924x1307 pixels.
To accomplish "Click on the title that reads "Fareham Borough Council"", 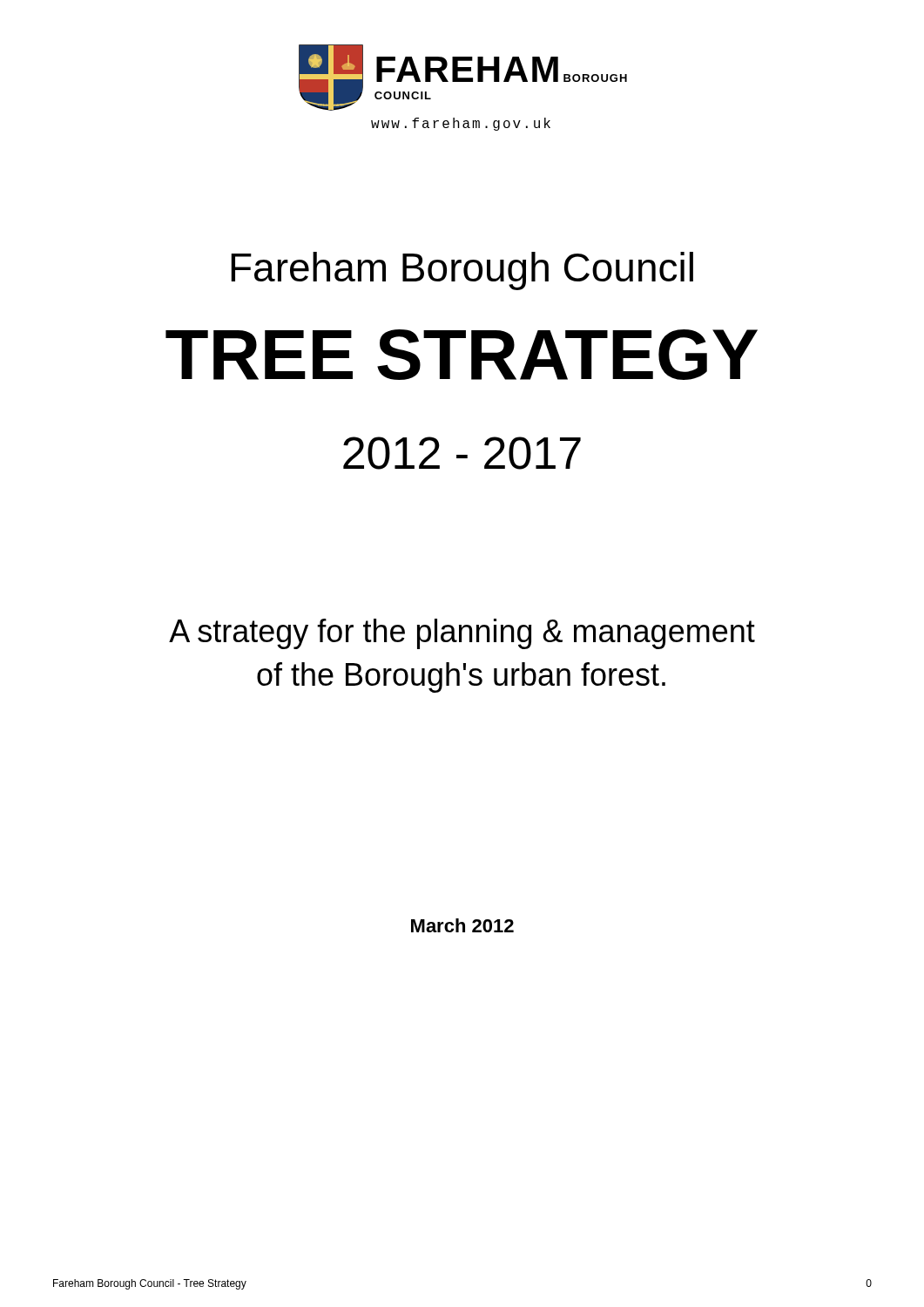I will point(462,267).
